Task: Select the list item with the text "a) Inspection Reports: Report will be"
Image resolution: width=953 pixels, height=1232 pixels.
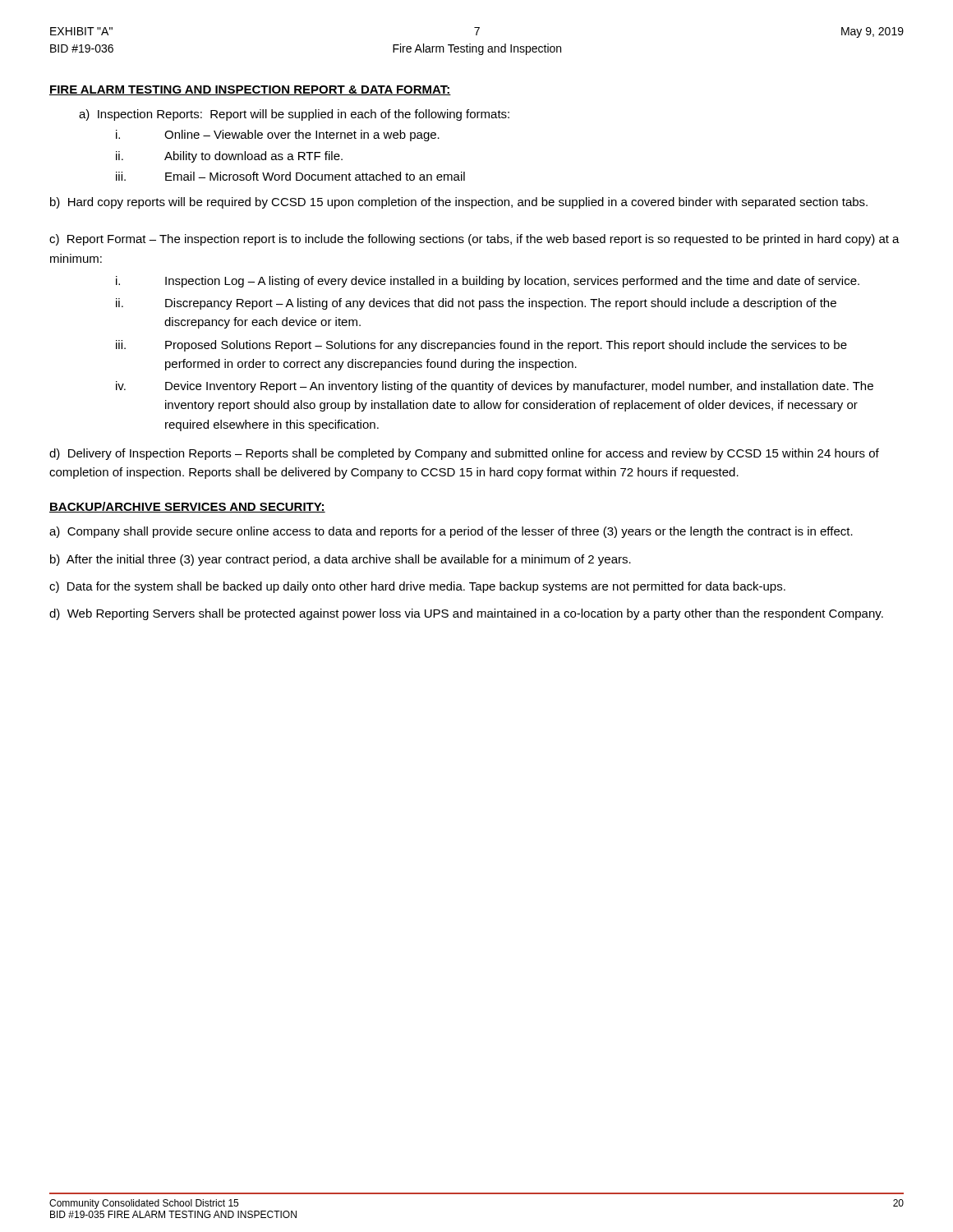Action: coord(295,114)
